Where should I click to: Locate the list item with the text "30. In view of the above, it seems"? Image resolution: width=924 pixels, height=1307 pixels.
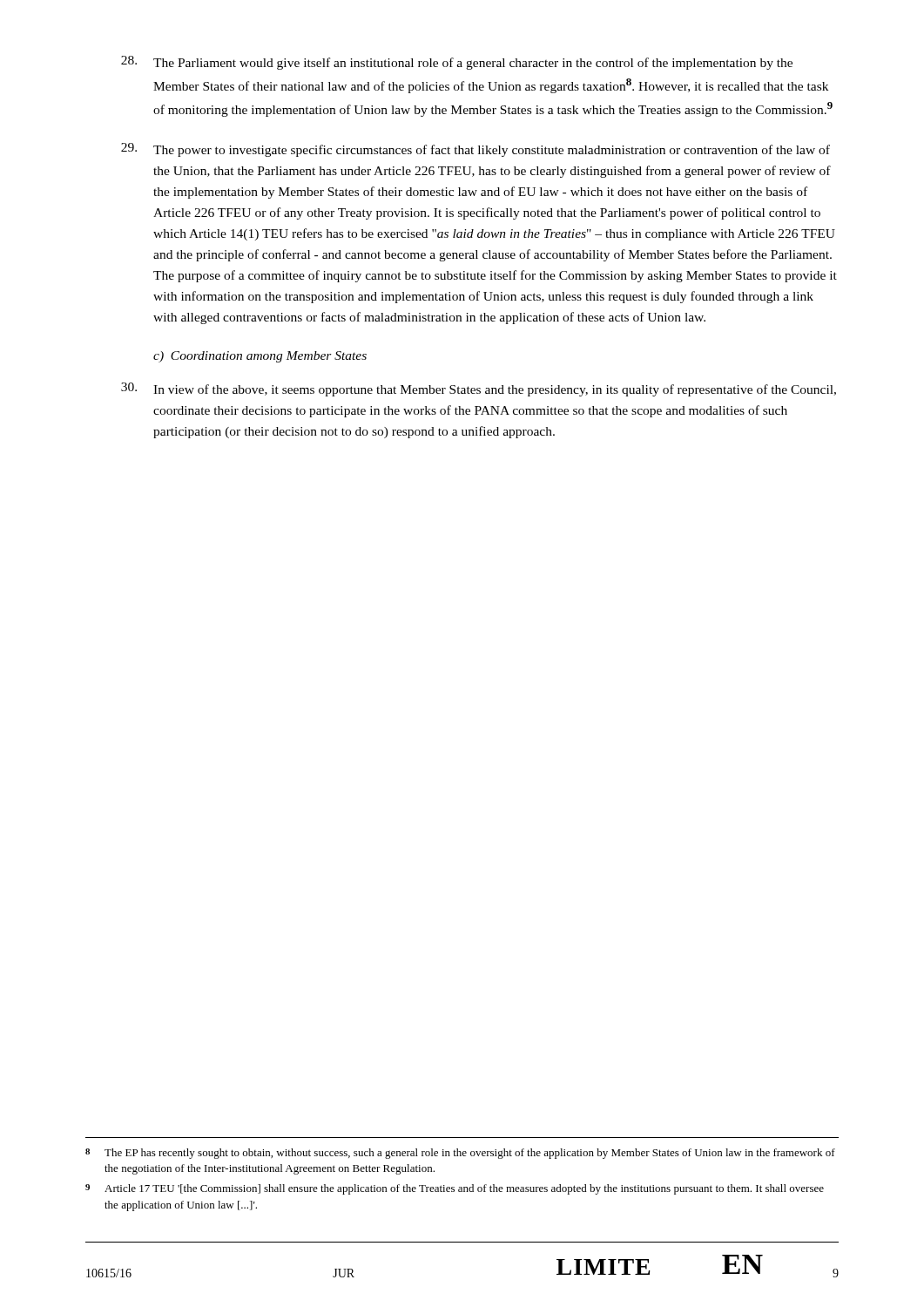point(462,410)
